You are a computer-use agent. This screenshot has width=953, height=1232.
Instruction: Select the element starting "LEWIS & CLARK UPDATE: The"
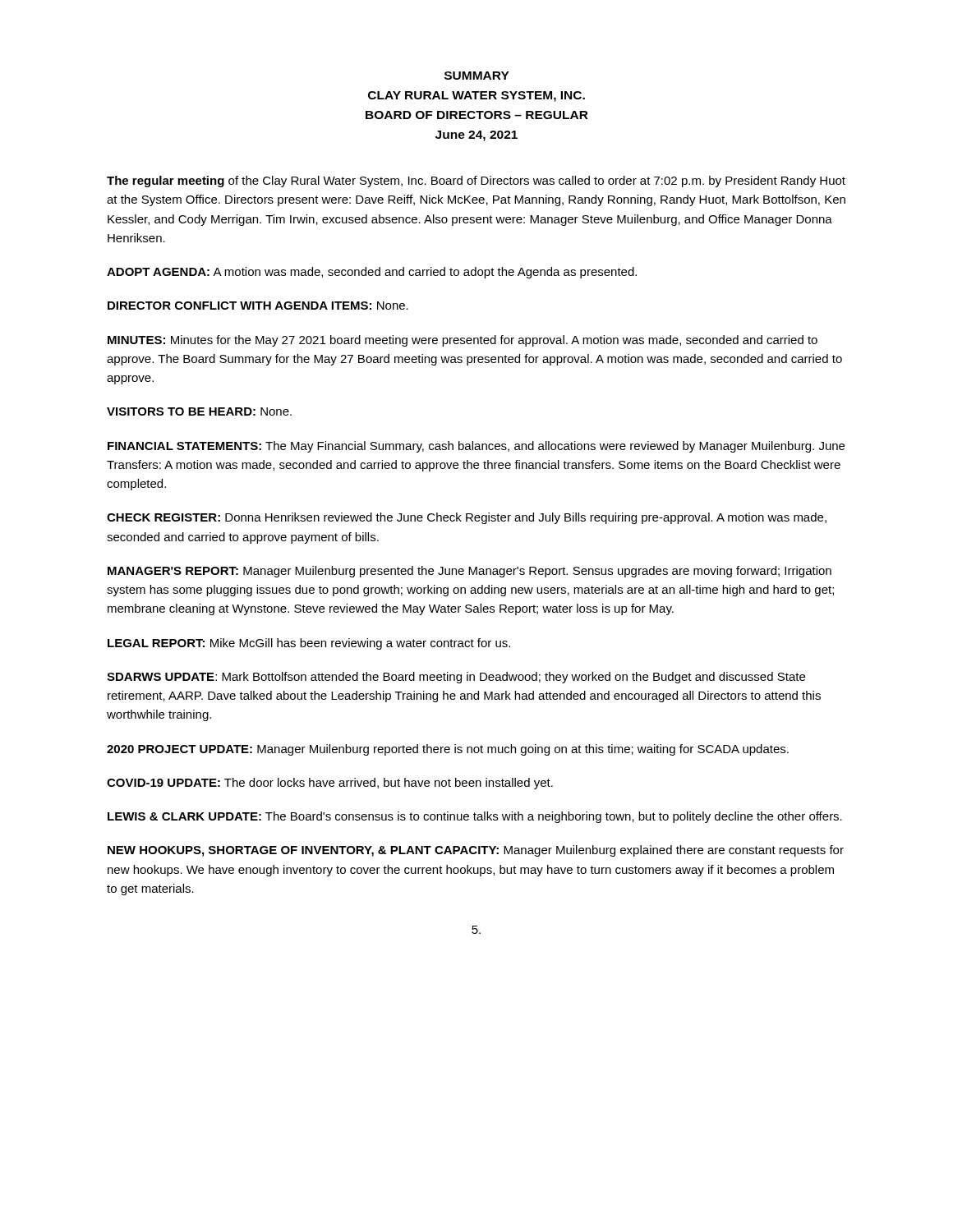[476, 816]
